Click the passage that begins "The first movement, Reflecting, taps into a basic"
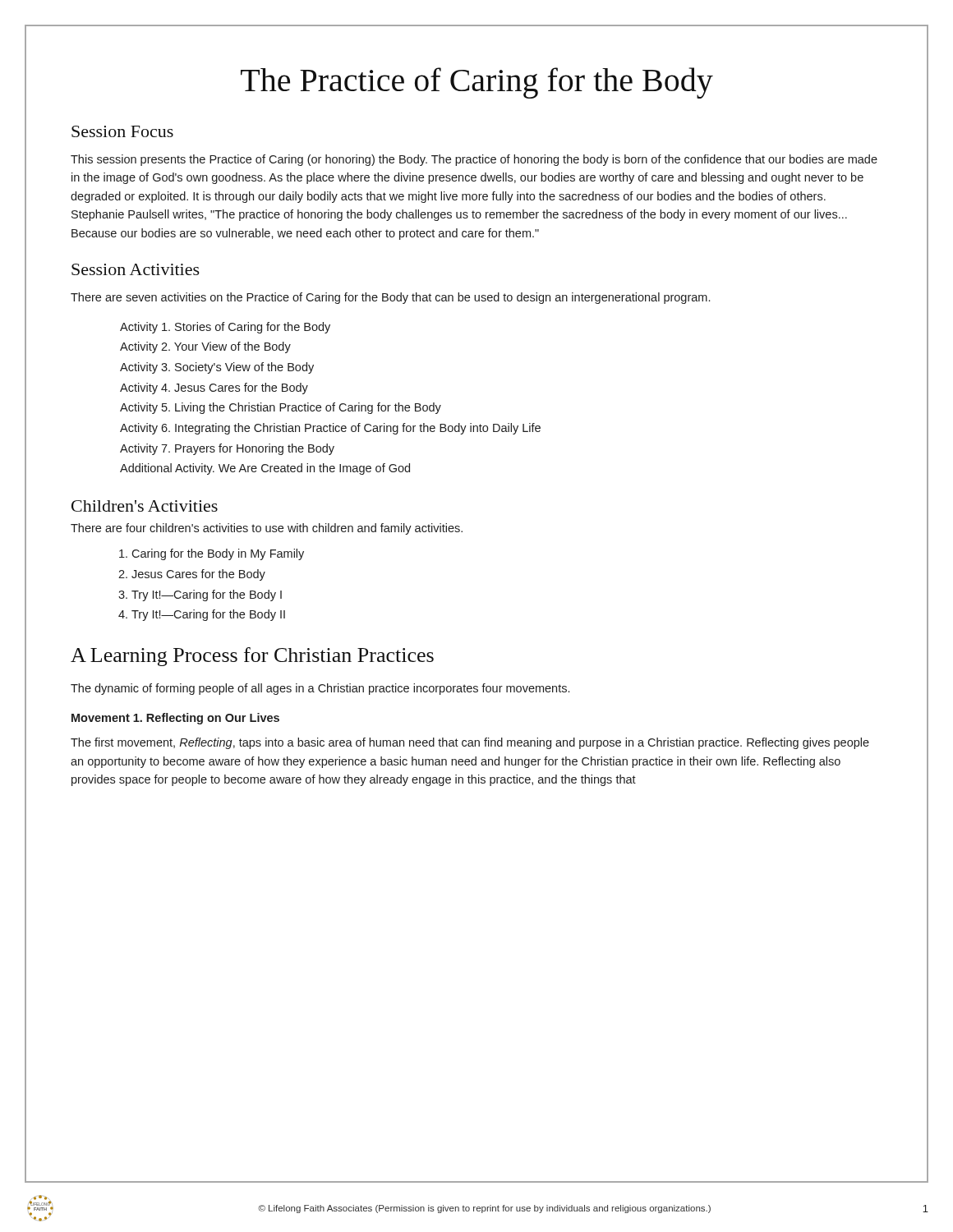953x1232 pixels. (470, 761)
